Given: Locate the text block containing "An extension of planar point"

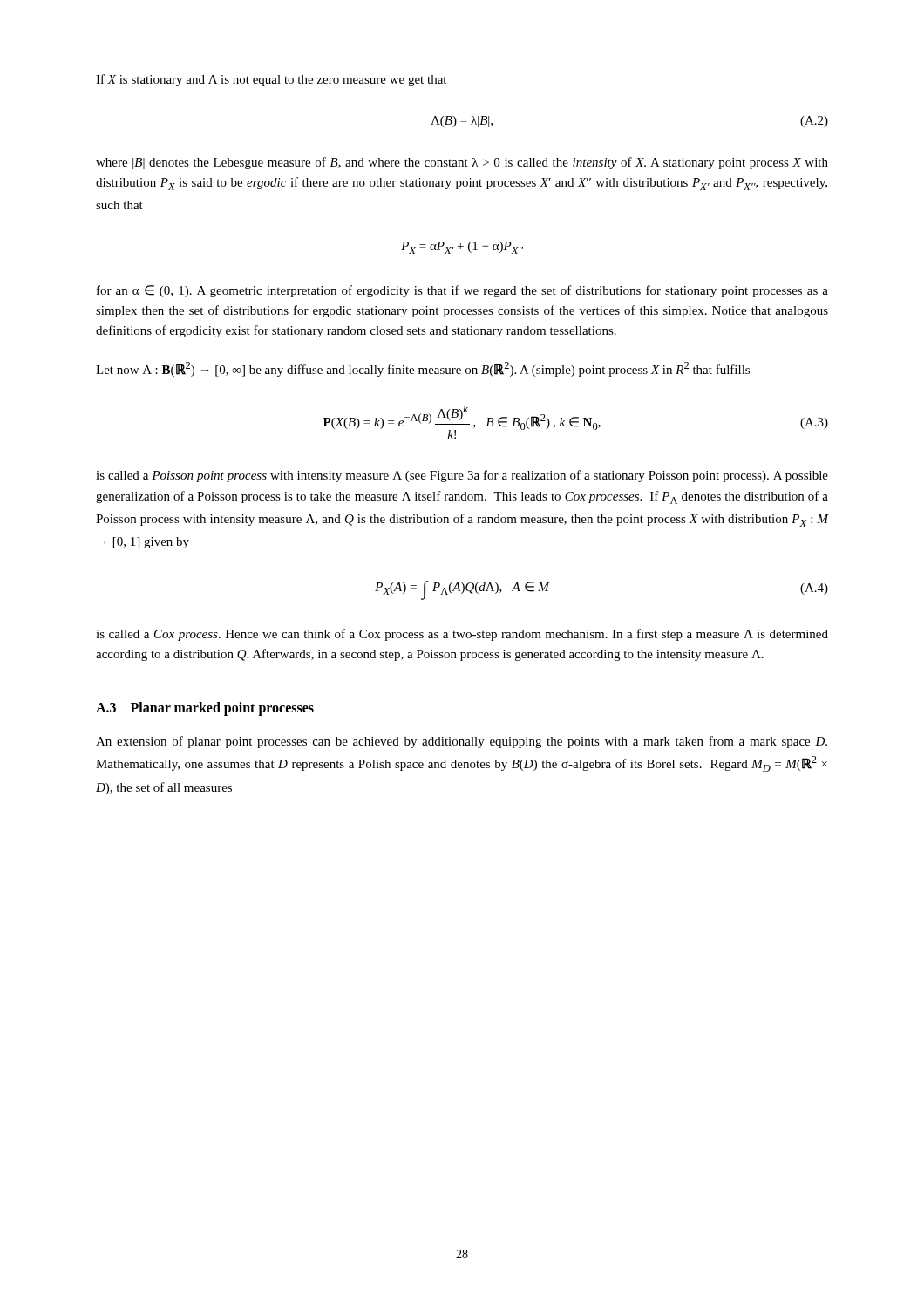Looking at the screenshot, I should pos(462,764).
